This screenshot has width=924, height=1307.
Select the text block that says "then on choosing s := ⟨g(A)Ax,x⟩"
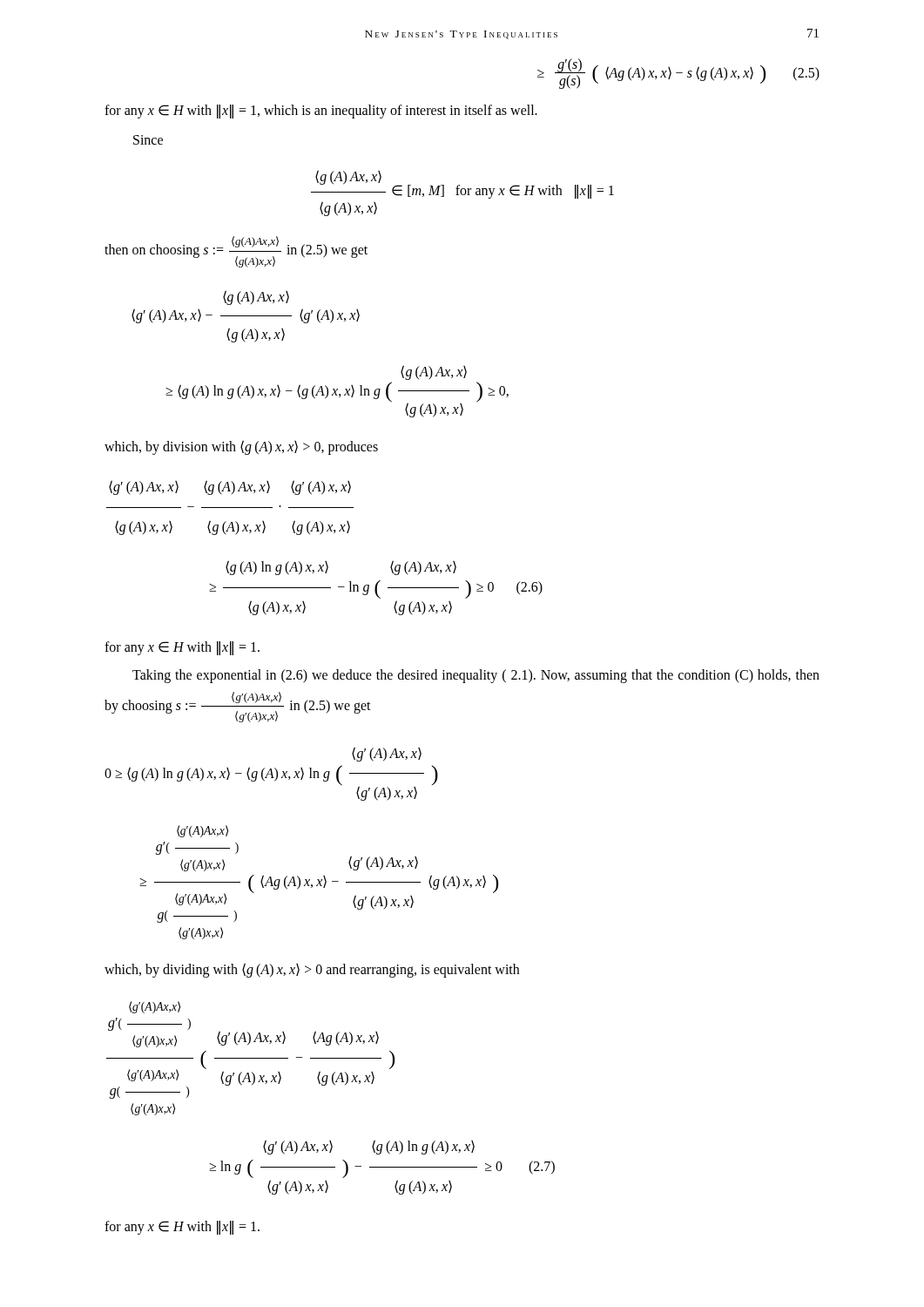236,251
